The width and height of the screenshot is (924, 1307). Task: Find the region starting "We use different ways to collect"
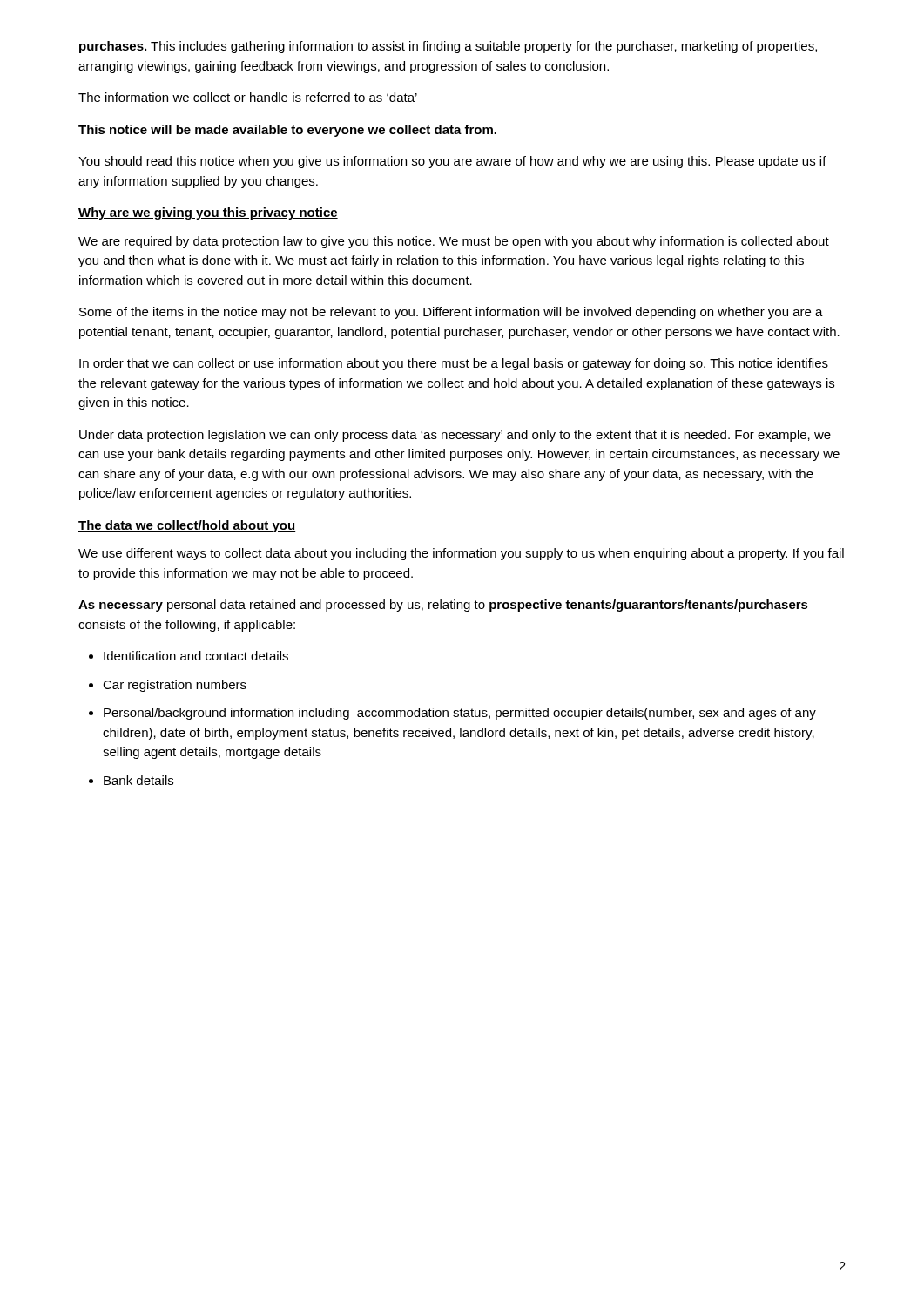click(x=461, y=563)
